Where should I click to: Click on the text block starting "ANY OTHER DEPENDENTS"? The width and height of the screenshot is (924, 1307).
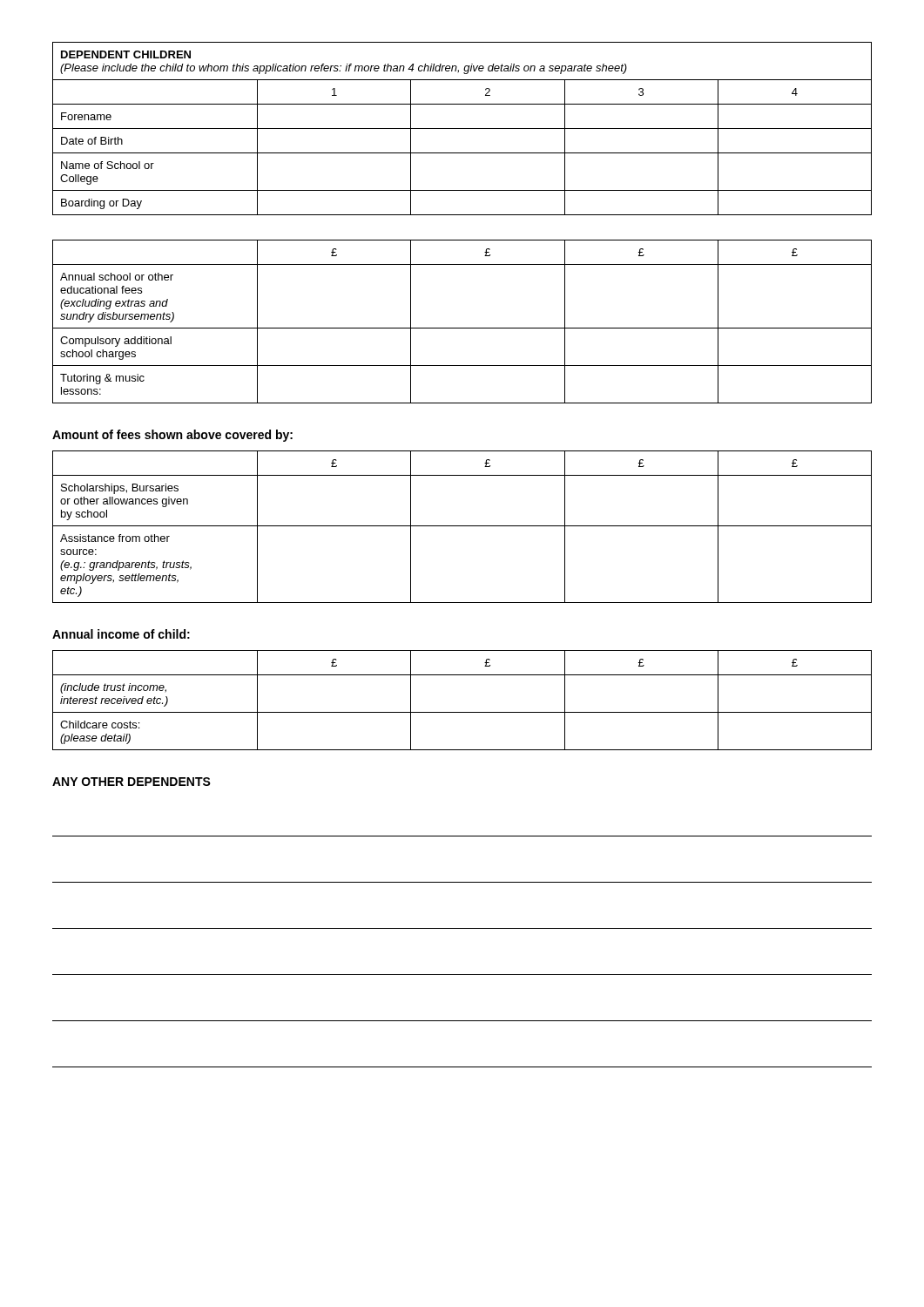click(131, 782)
